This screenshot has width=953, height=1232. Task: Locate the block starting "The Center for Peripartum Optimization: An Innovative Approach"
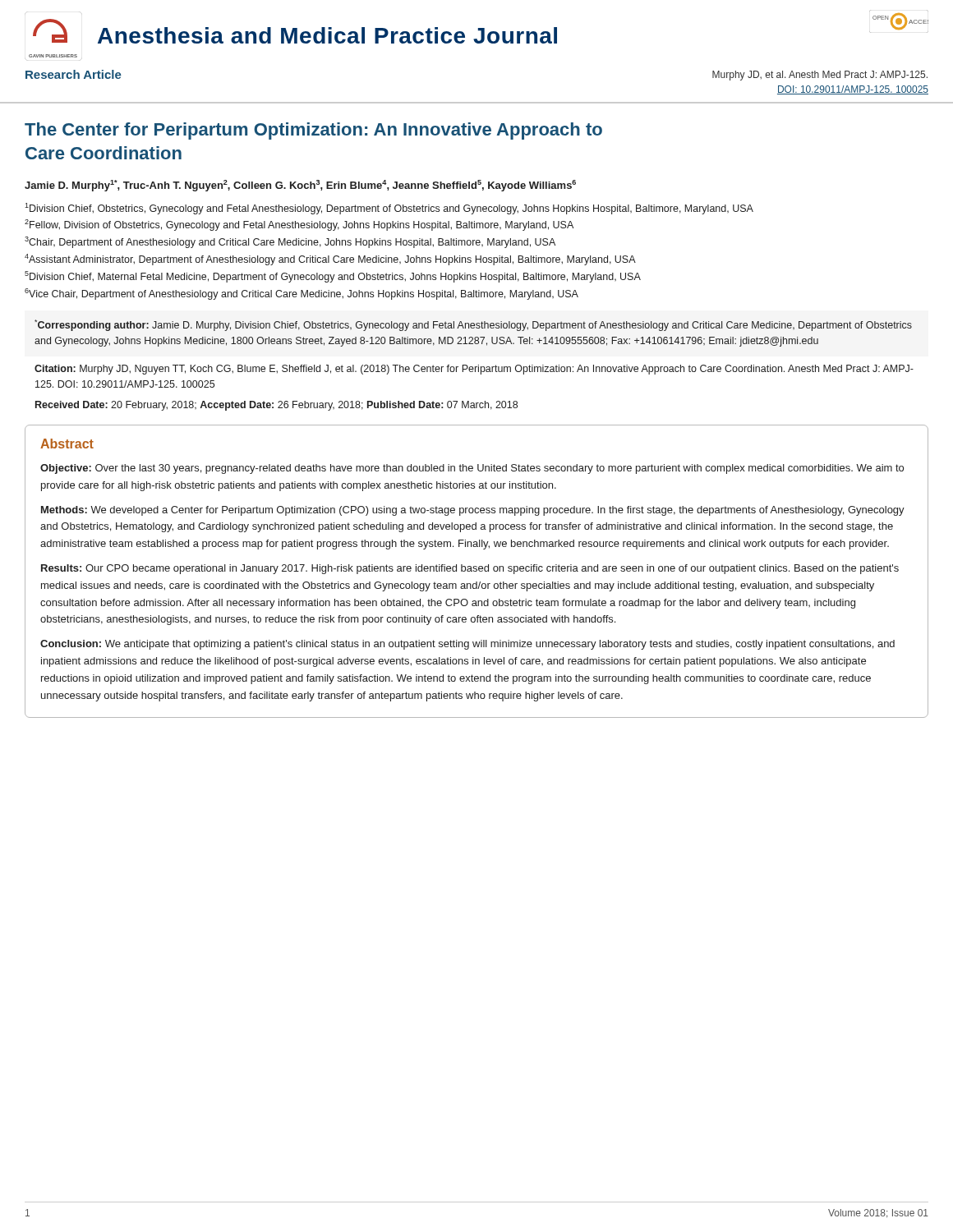[314, 141]
